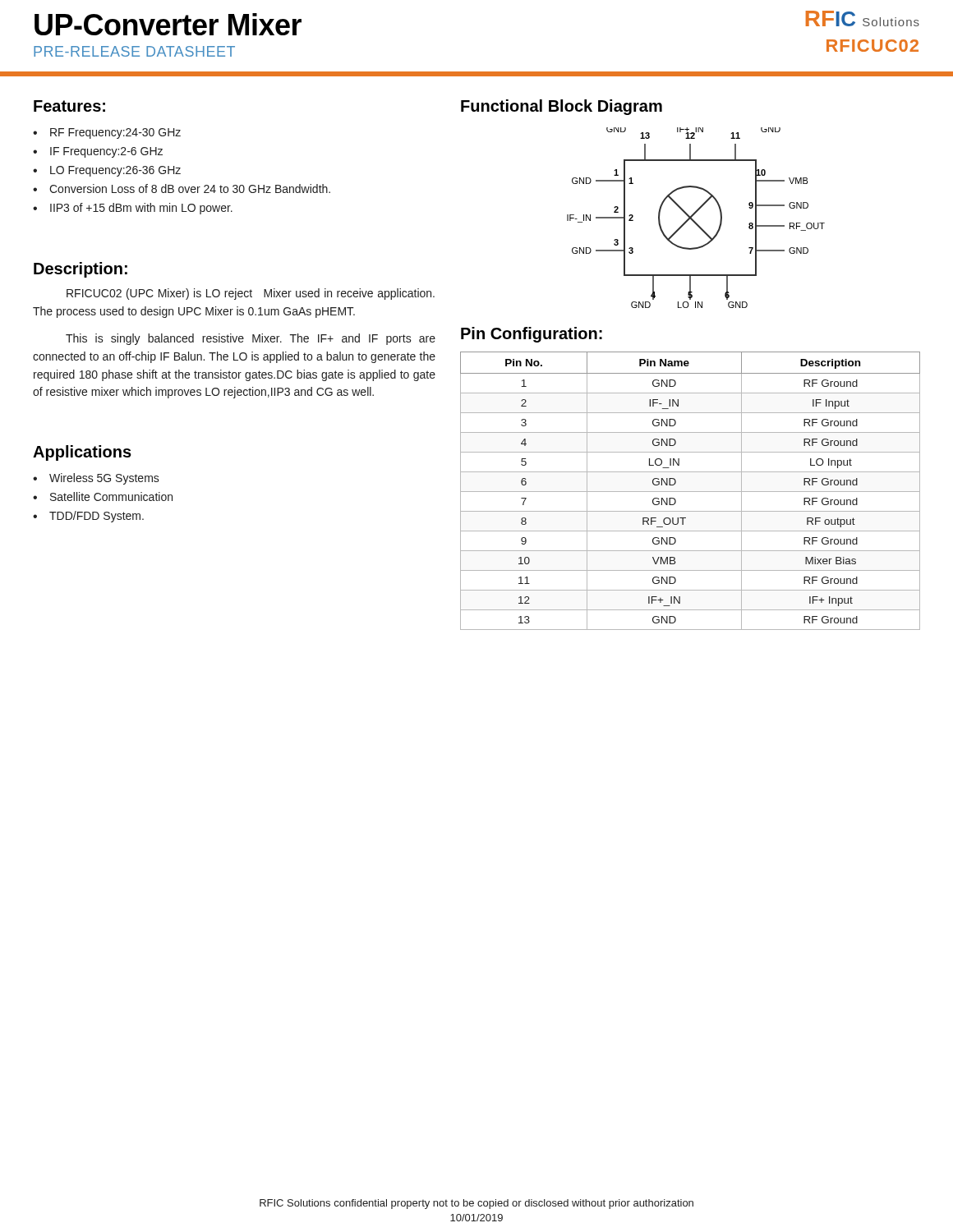This screenshot has height=1232, width=953.
Task: Navigate to the block starting "Conversion Loss of 8 dB over 24 to"
Action: coord(190,189)
